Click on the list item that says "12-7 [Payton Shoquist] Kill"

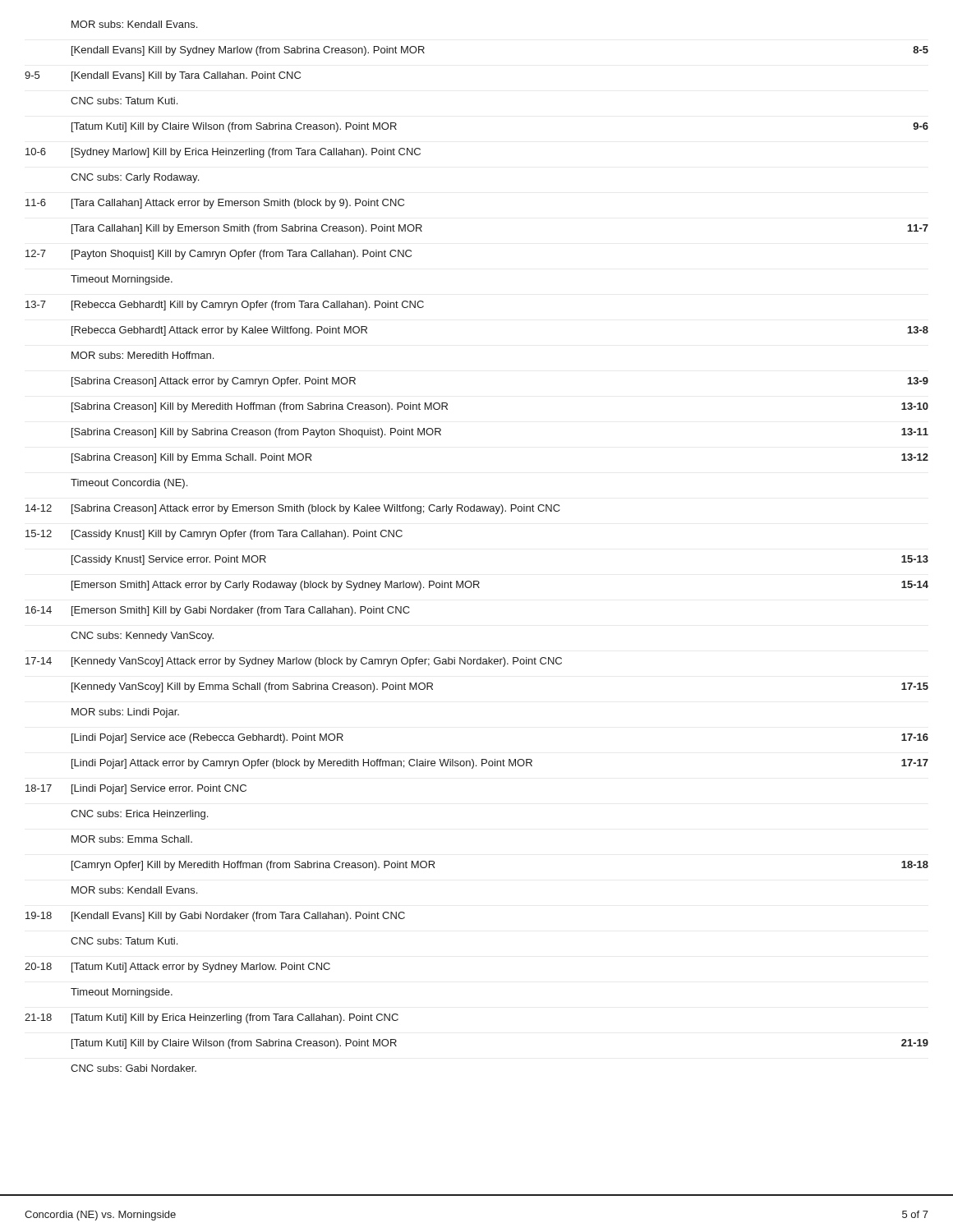click(x=219, y=255)
